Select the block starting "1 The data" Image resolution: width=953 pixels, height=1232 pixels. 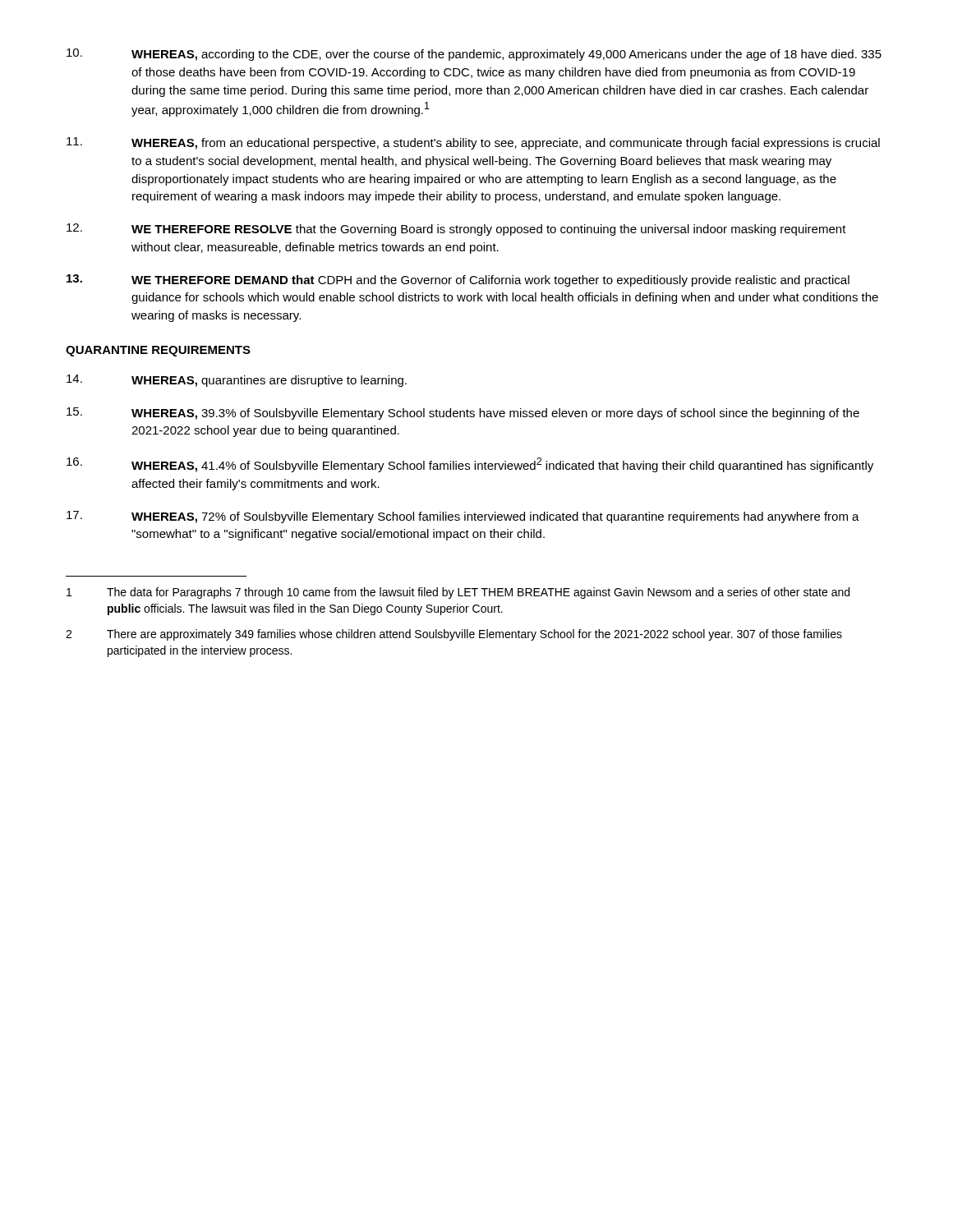coord(476,601)
